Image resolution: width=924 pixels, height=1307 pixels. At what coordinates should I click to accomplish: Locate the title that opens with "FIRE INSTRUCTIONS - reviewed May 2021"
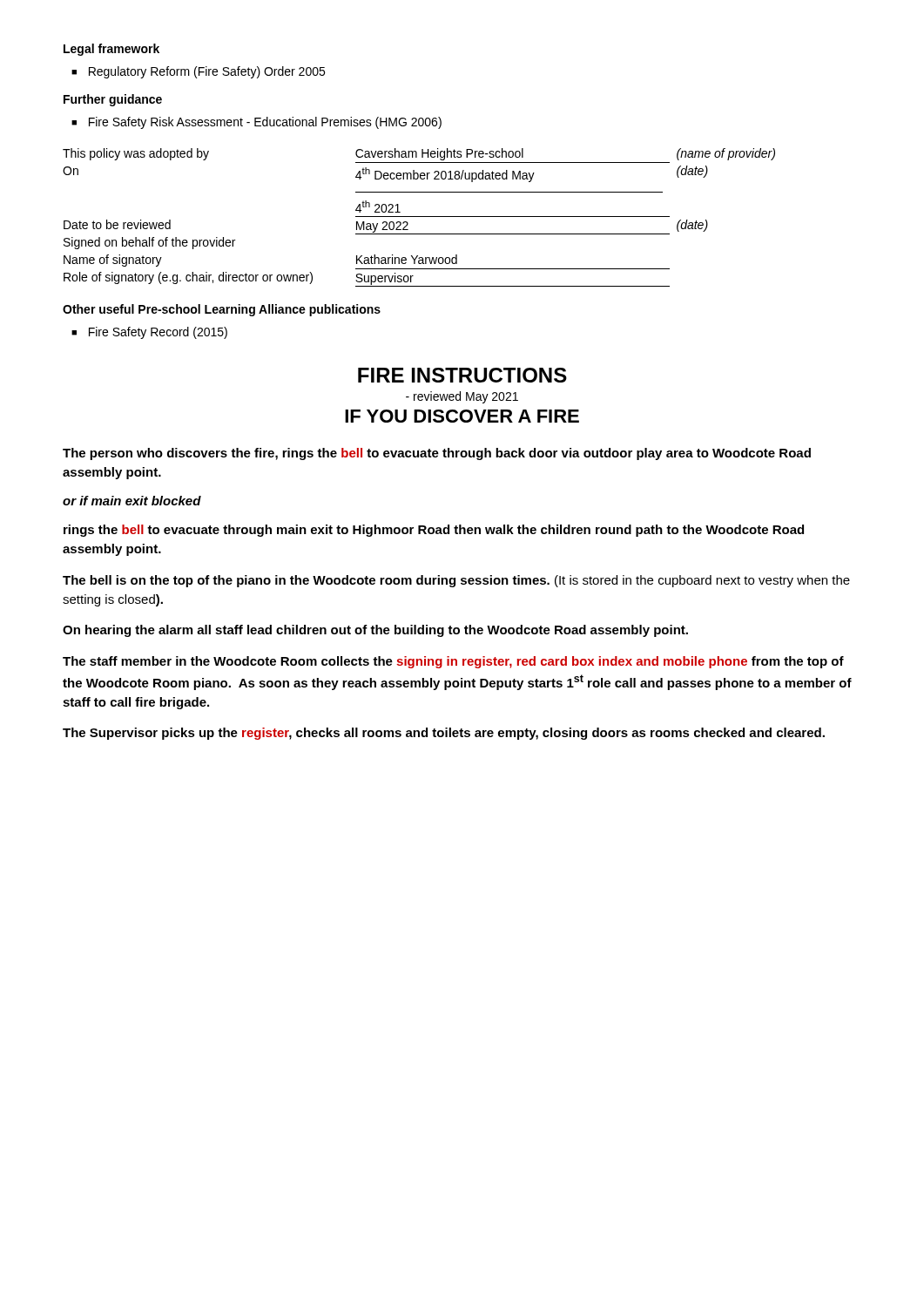coord(462,395)
